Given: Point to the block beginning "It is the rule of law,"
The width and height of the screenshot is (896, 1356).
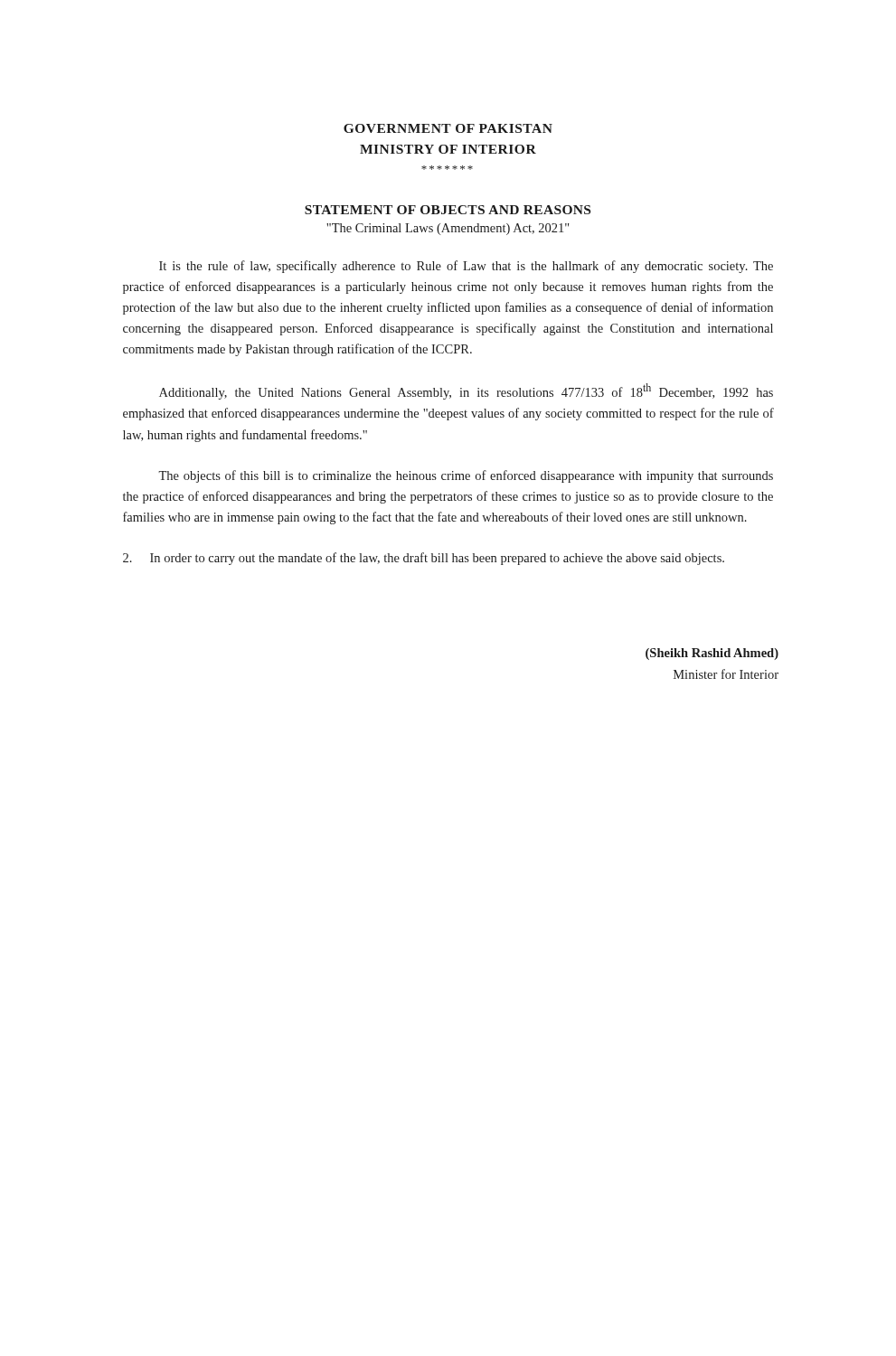Looking at the screenshot, I should [x=448, y=307].
